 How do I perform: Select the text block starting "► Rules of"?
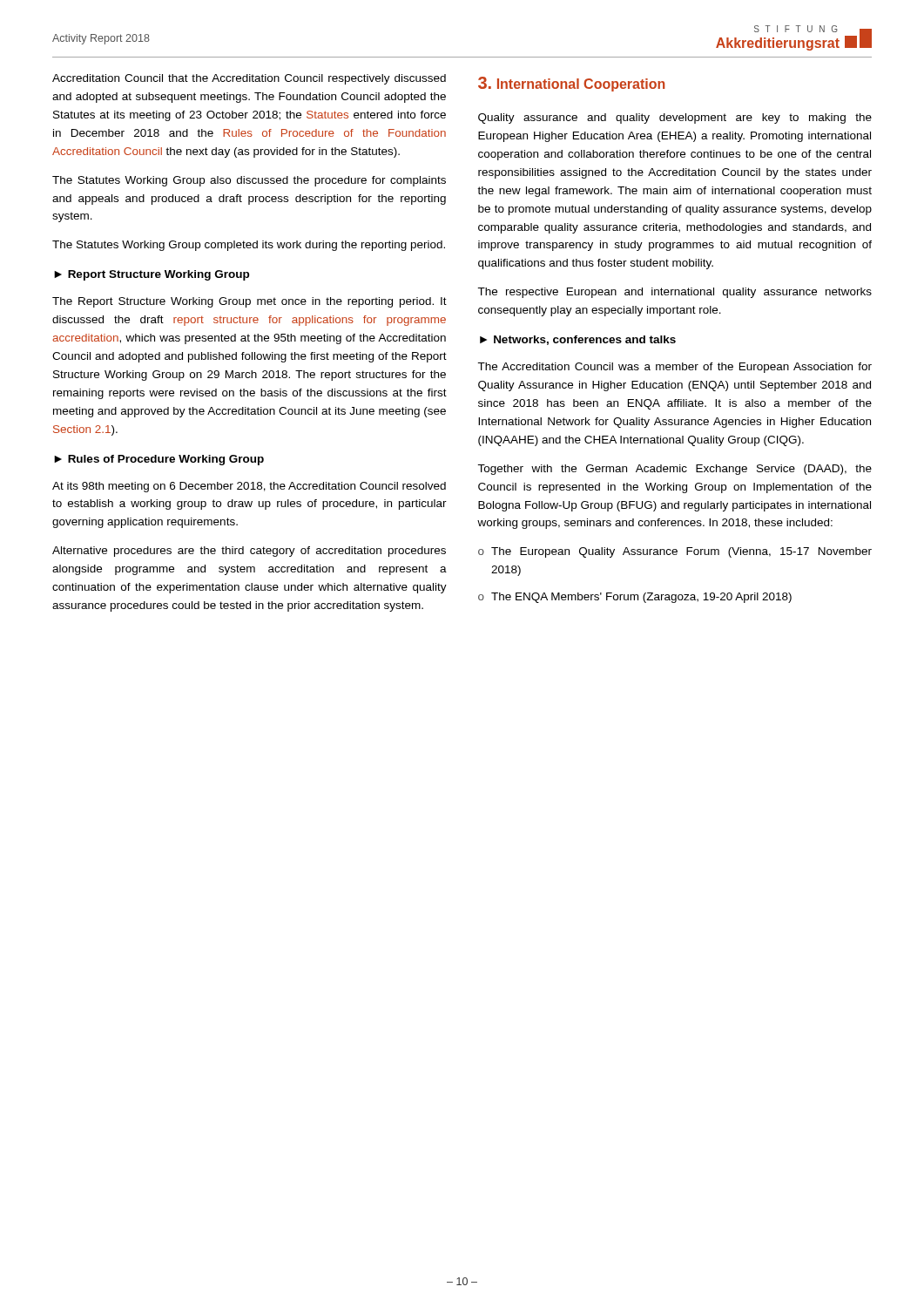click(x=249, y=459)
